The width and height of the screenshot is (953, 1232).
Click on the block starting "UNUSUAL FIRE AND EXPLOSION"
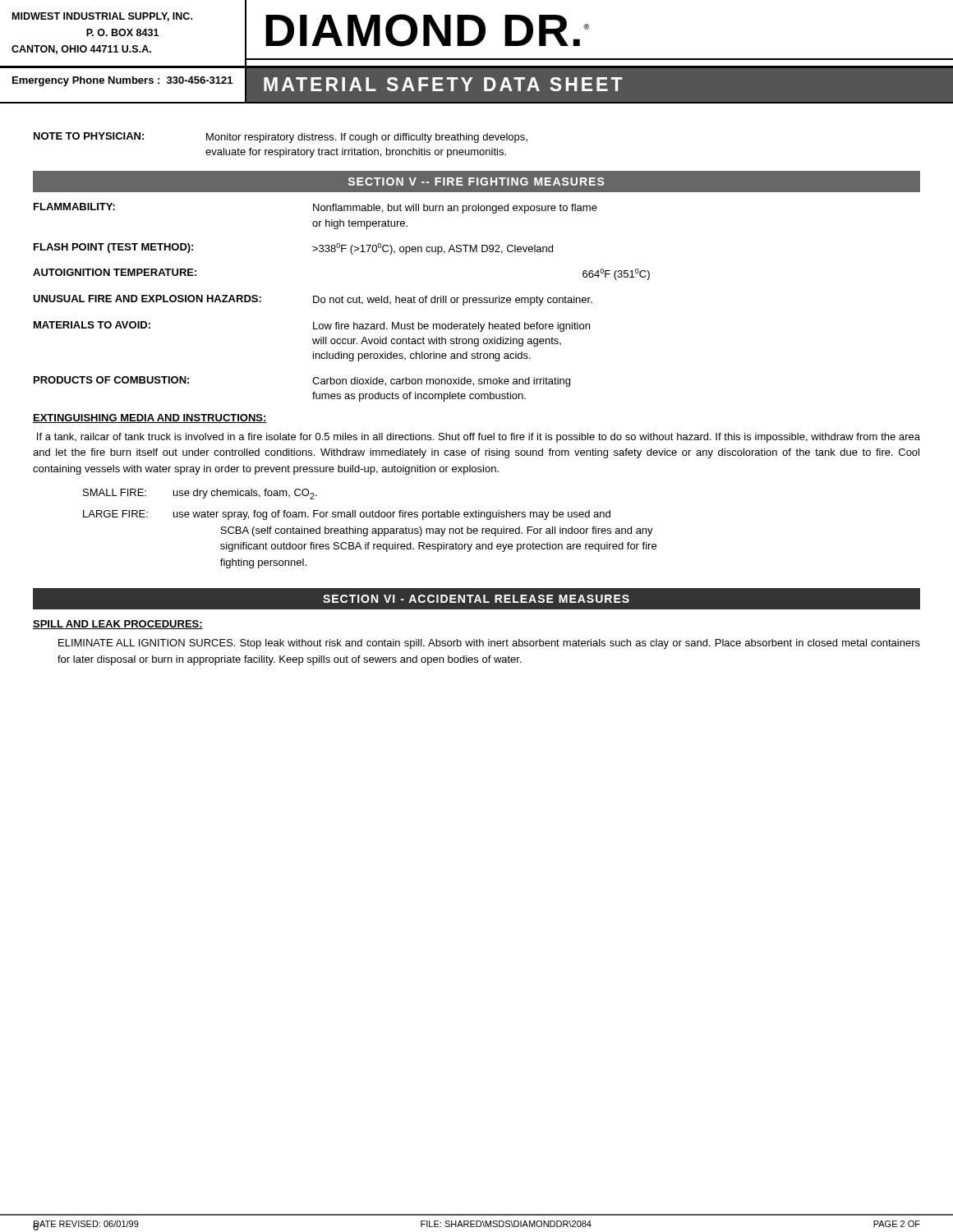(x=476, y=300)
